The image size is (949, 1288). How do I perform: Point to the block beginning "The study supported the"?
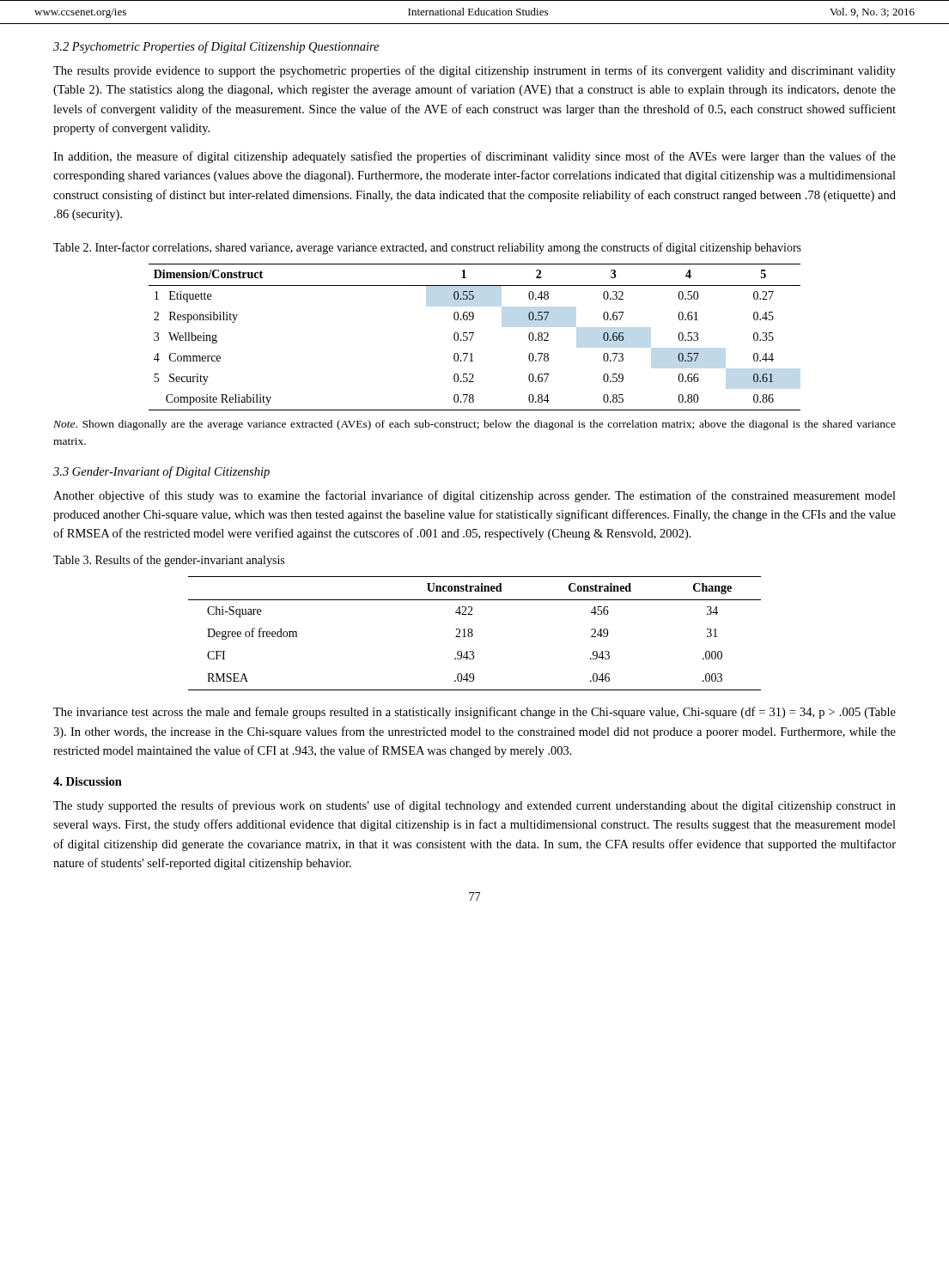(x=474, y=834)
